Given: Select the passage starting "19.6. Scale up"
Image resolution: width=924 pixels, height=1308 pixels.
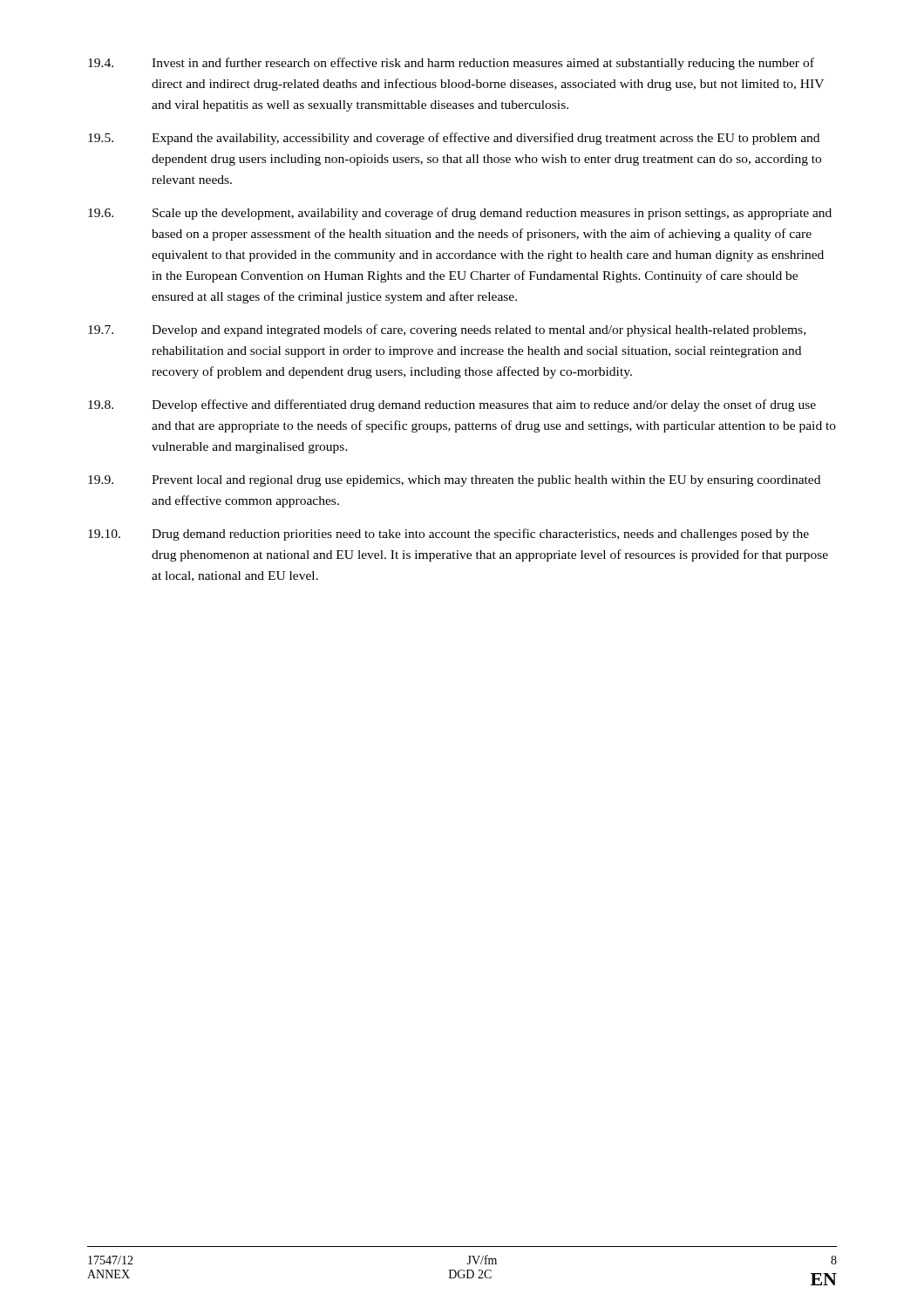Looking at the screenshot, I should click(462, 255).
